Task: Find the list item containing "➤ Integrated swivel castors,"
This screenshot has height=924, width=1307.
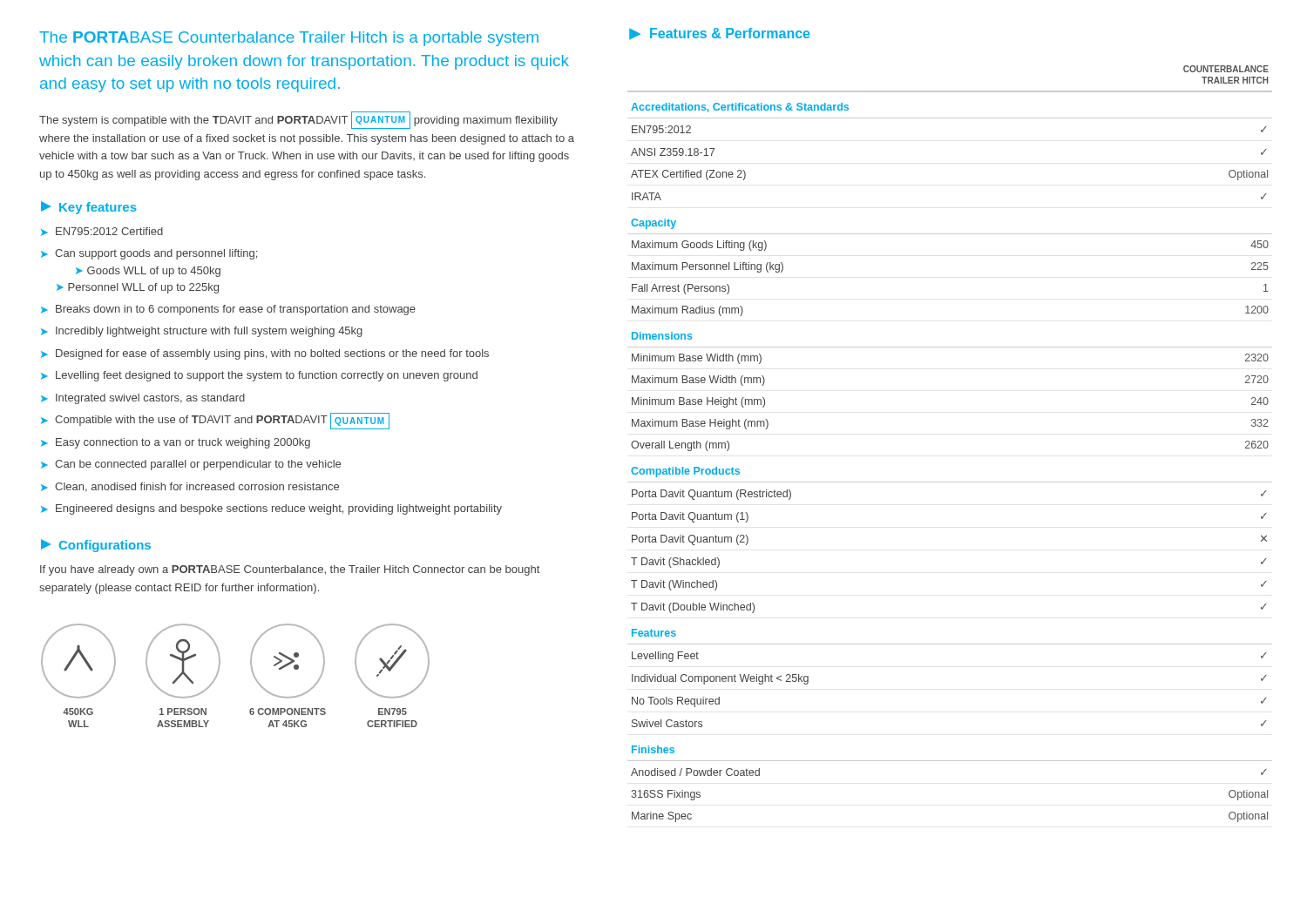Action: click(x=142, y=398)
